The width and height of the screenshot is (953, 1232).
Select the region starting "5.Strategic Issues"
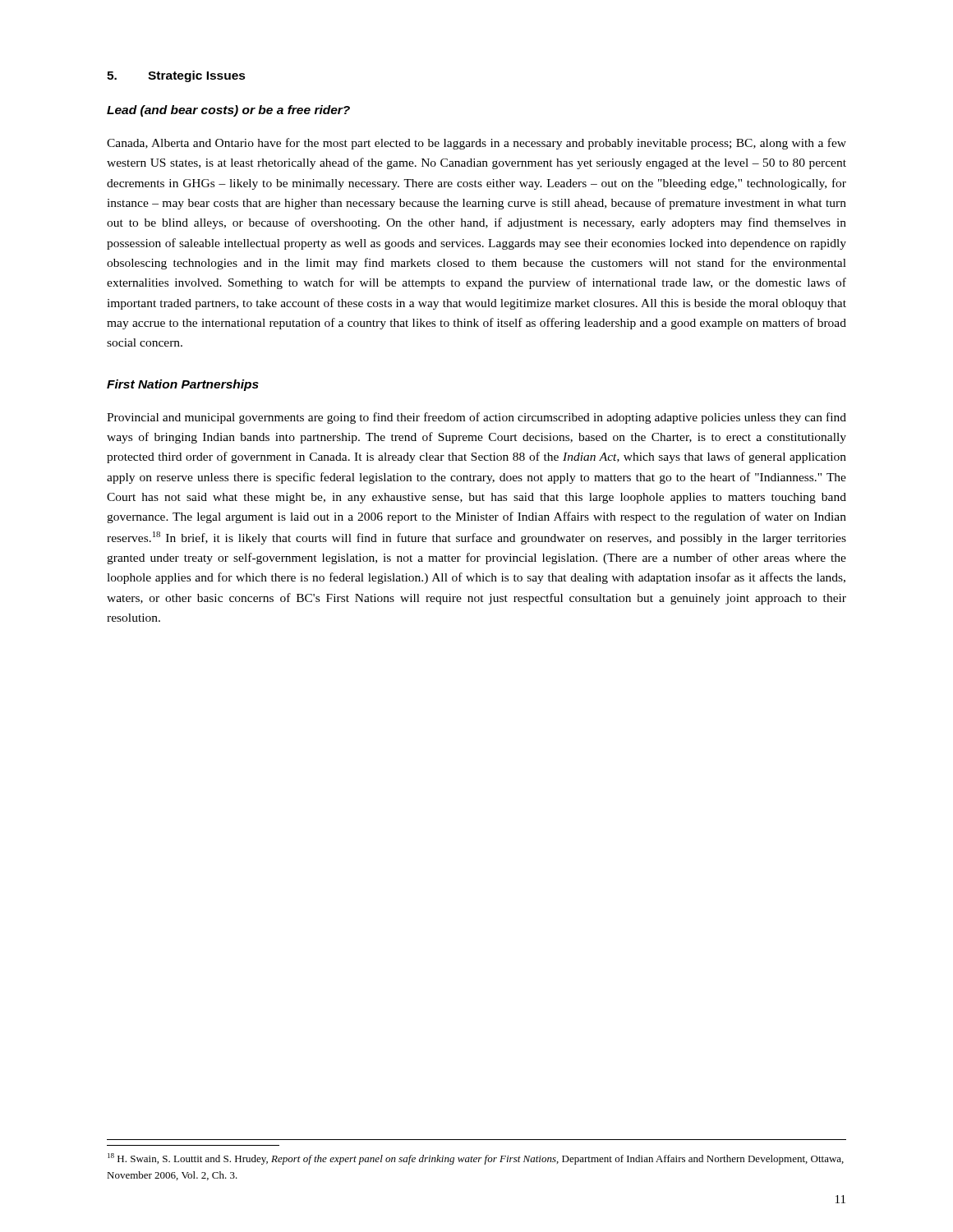(176, 76)
